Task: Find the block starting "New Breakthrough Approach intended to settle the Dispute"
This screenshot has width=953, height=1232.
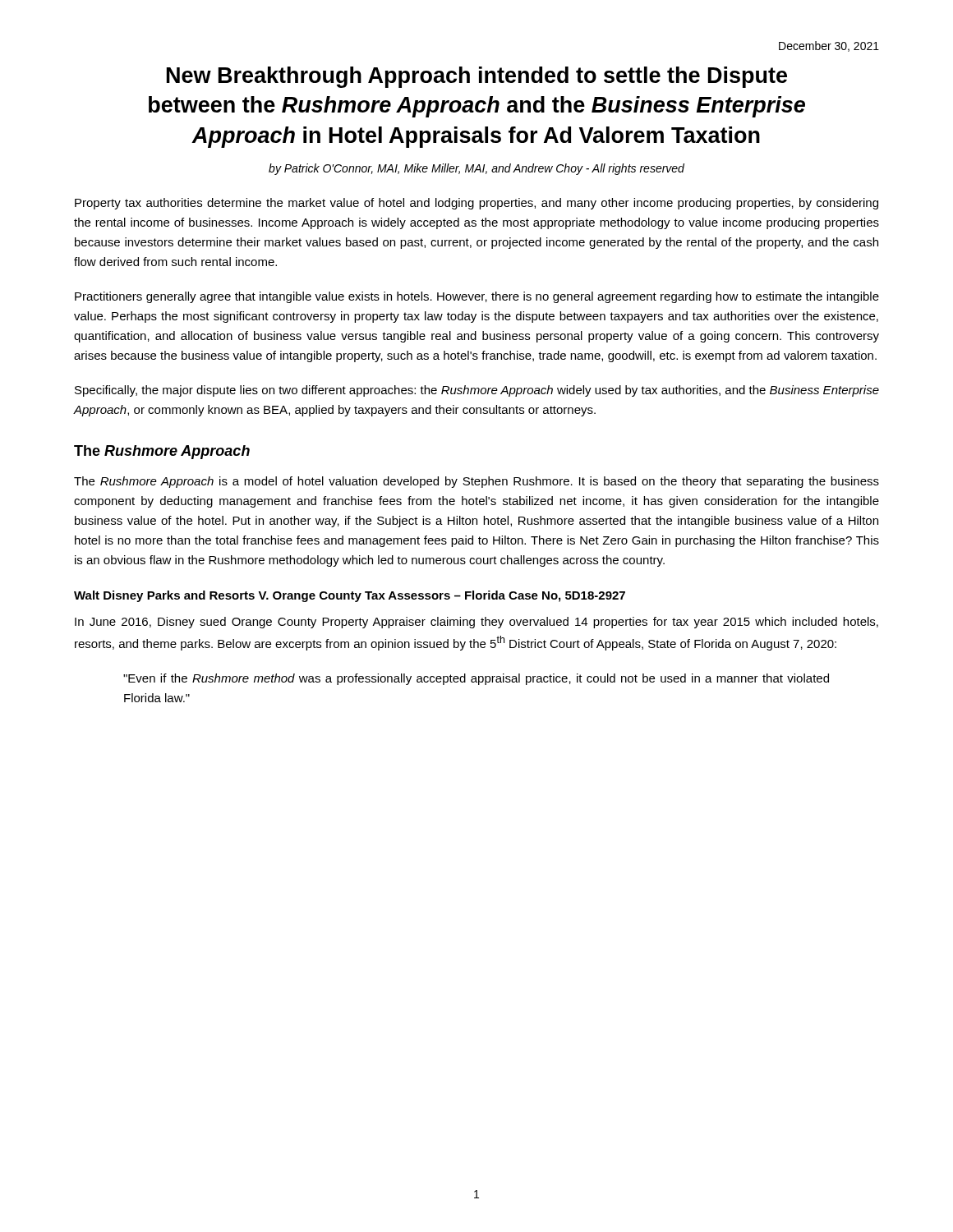Action: pos(476,106)
